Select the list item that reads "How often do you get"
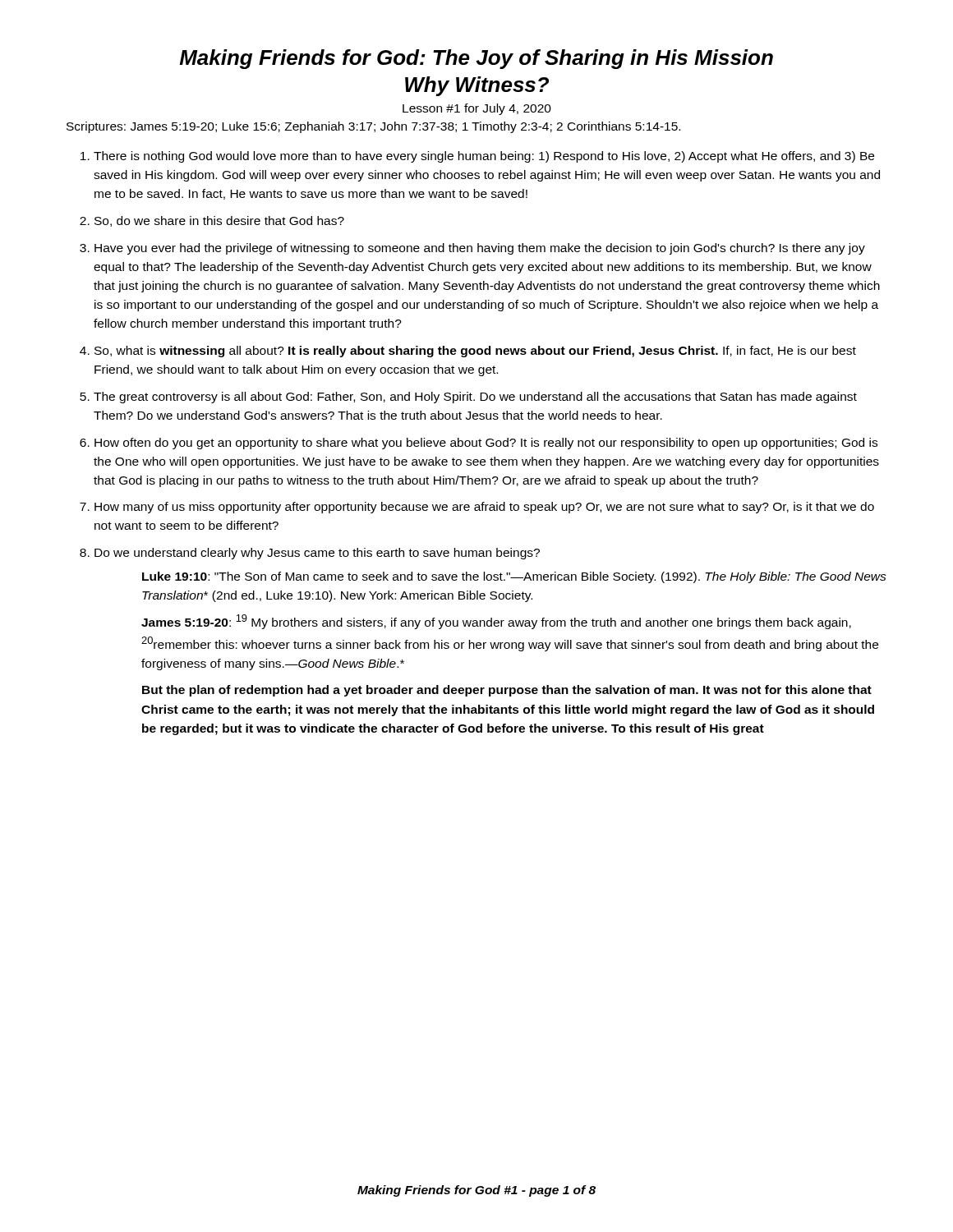Viewport: 953px width, 1232px height. tap(486, 461)
